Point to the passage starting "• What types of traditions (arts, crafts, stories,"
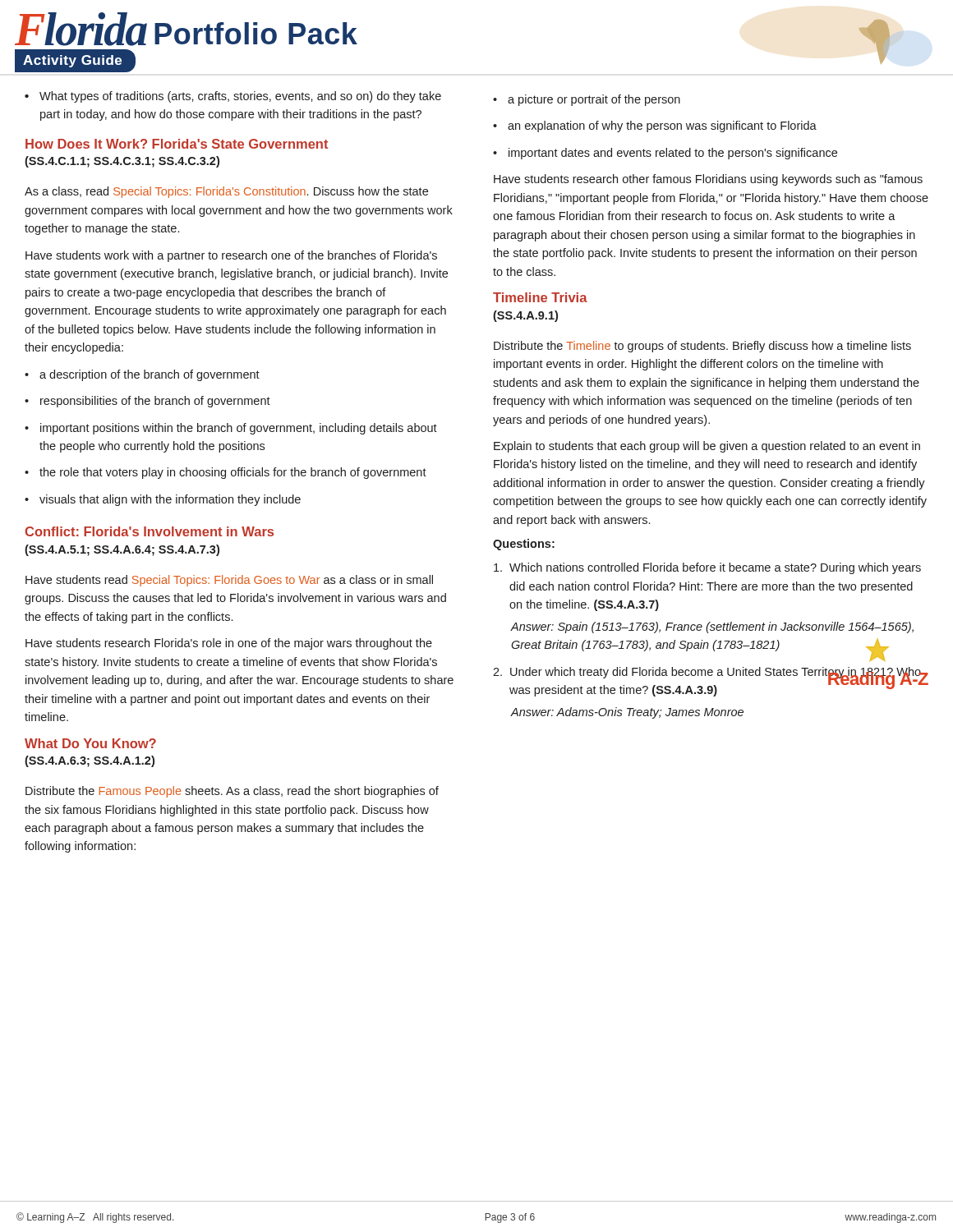This screenshot has width=953, height=1232. (239, 106)
